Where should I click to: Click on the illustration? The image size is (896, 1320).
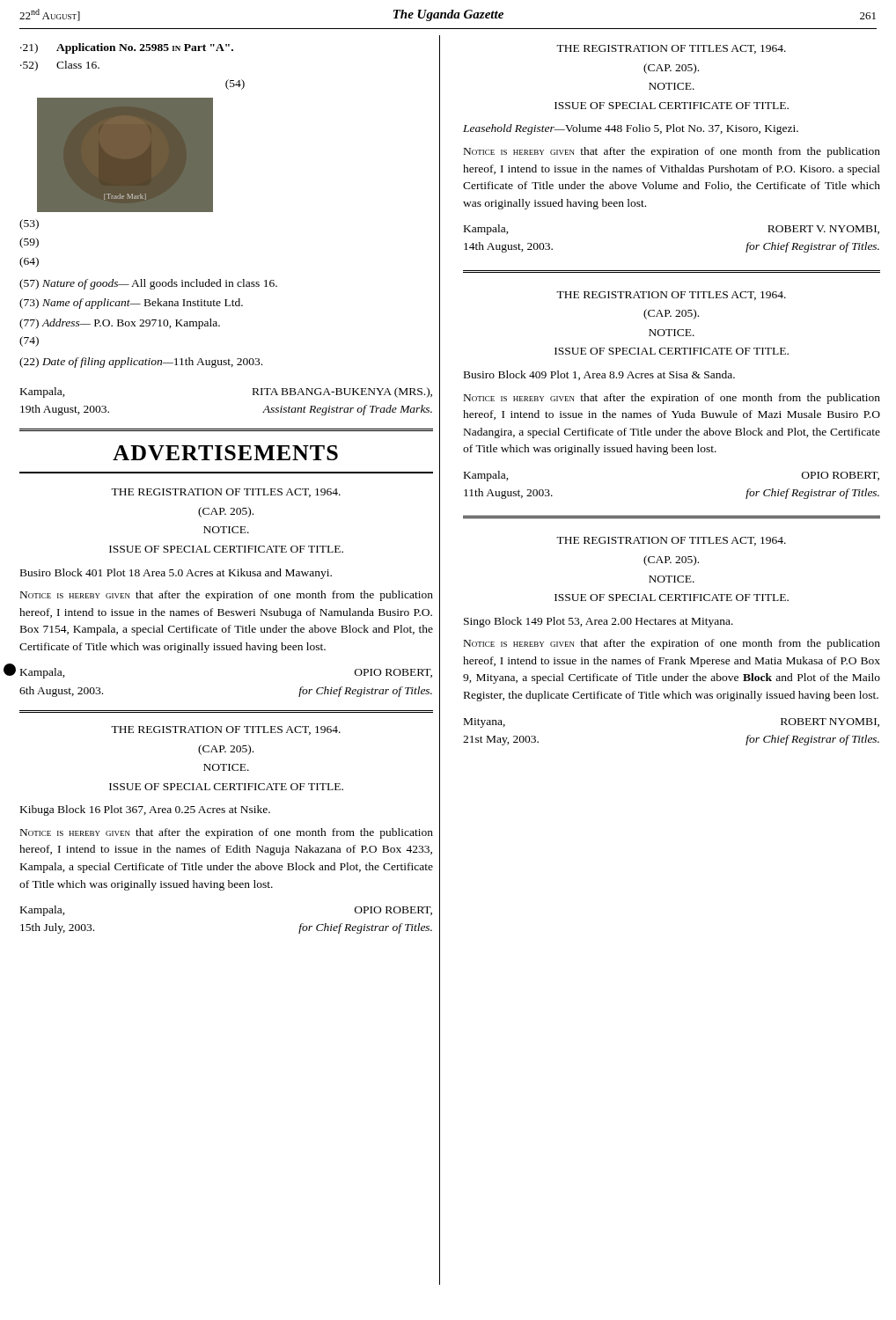click(125, 155)
